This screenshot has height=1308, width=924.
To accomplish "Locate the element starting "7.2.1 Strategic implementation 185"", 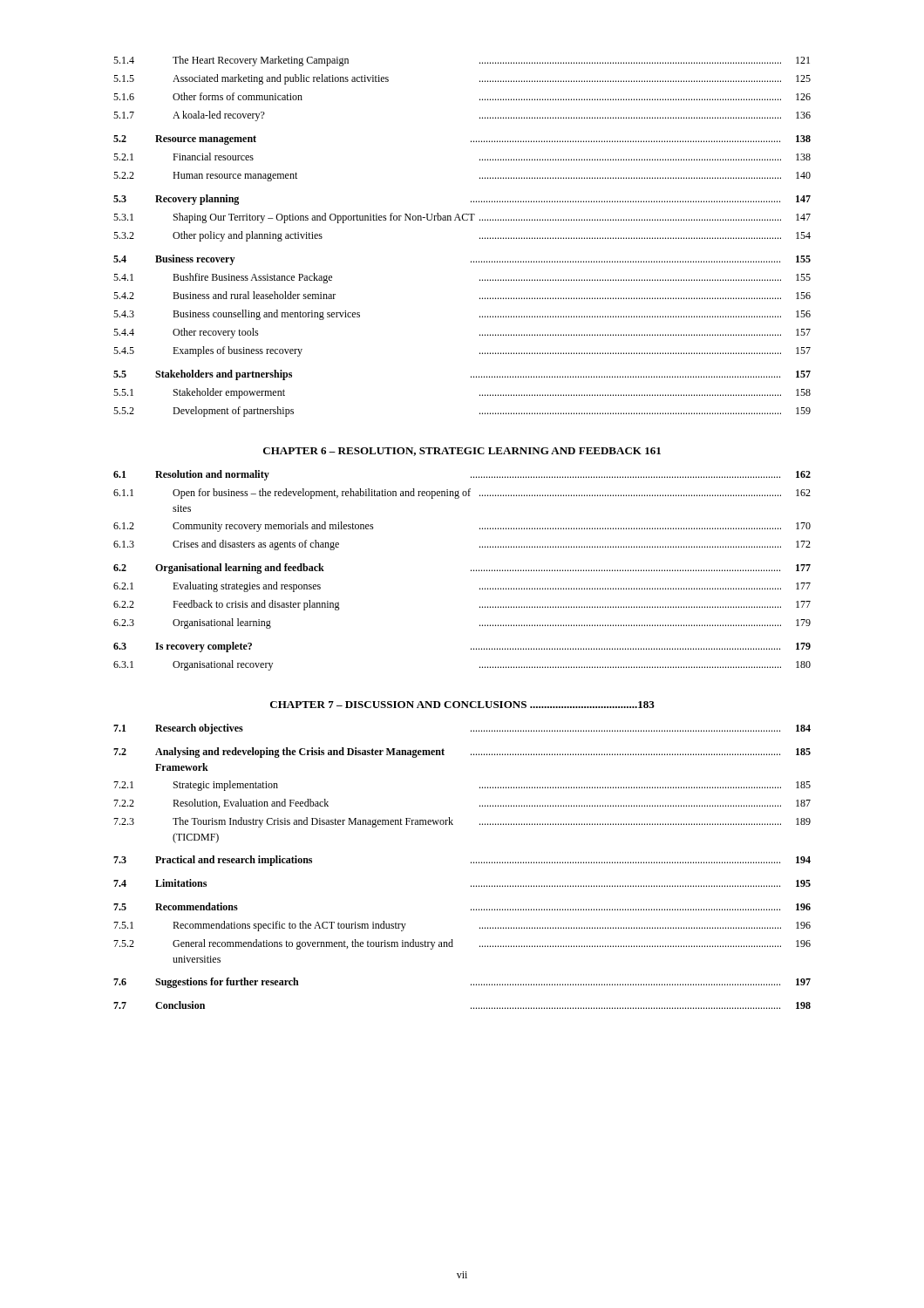I will (x=230, y=785).
